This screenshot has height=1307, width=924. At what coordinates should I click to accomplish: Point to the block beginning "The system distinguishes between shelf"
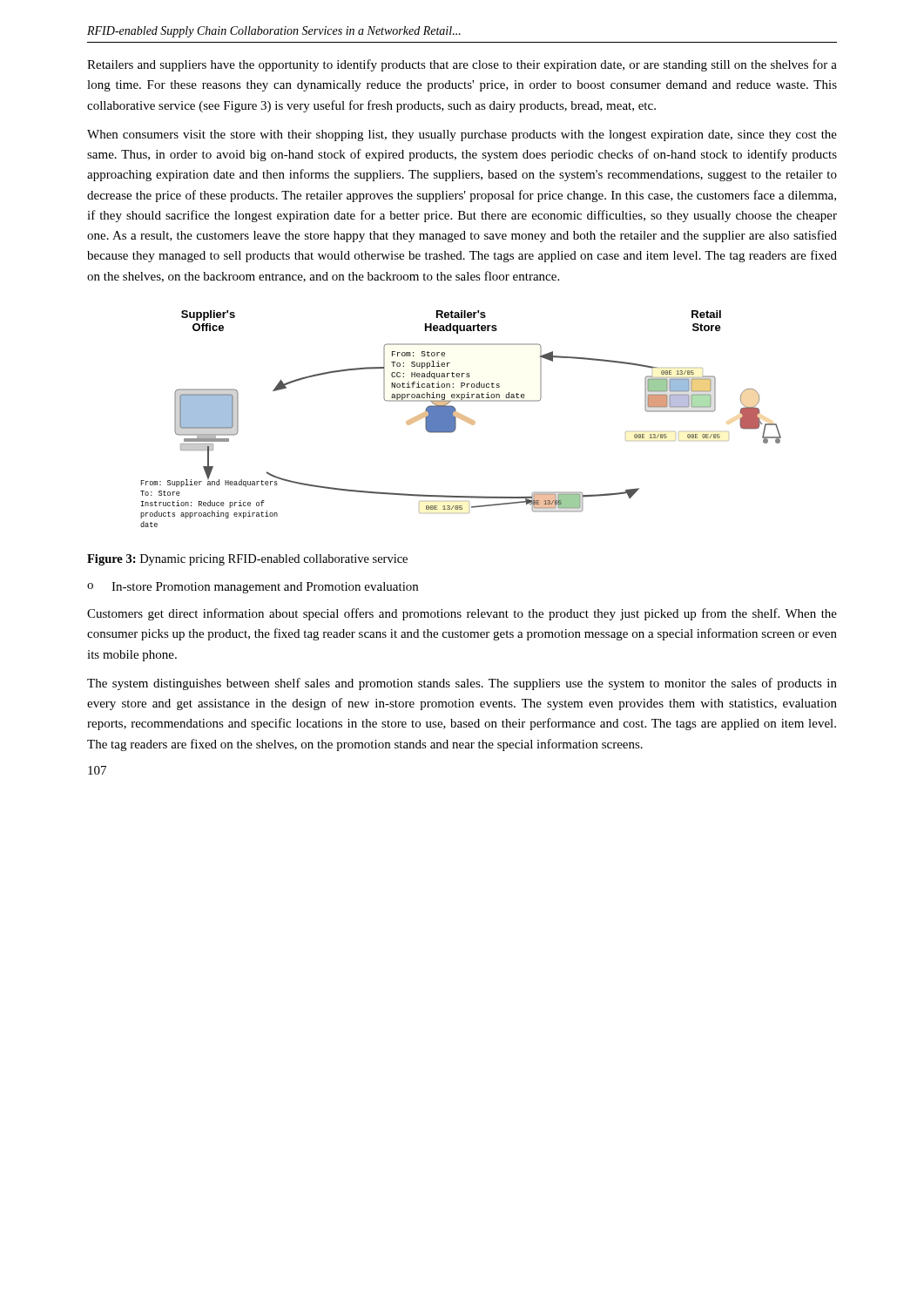[462, 713]
